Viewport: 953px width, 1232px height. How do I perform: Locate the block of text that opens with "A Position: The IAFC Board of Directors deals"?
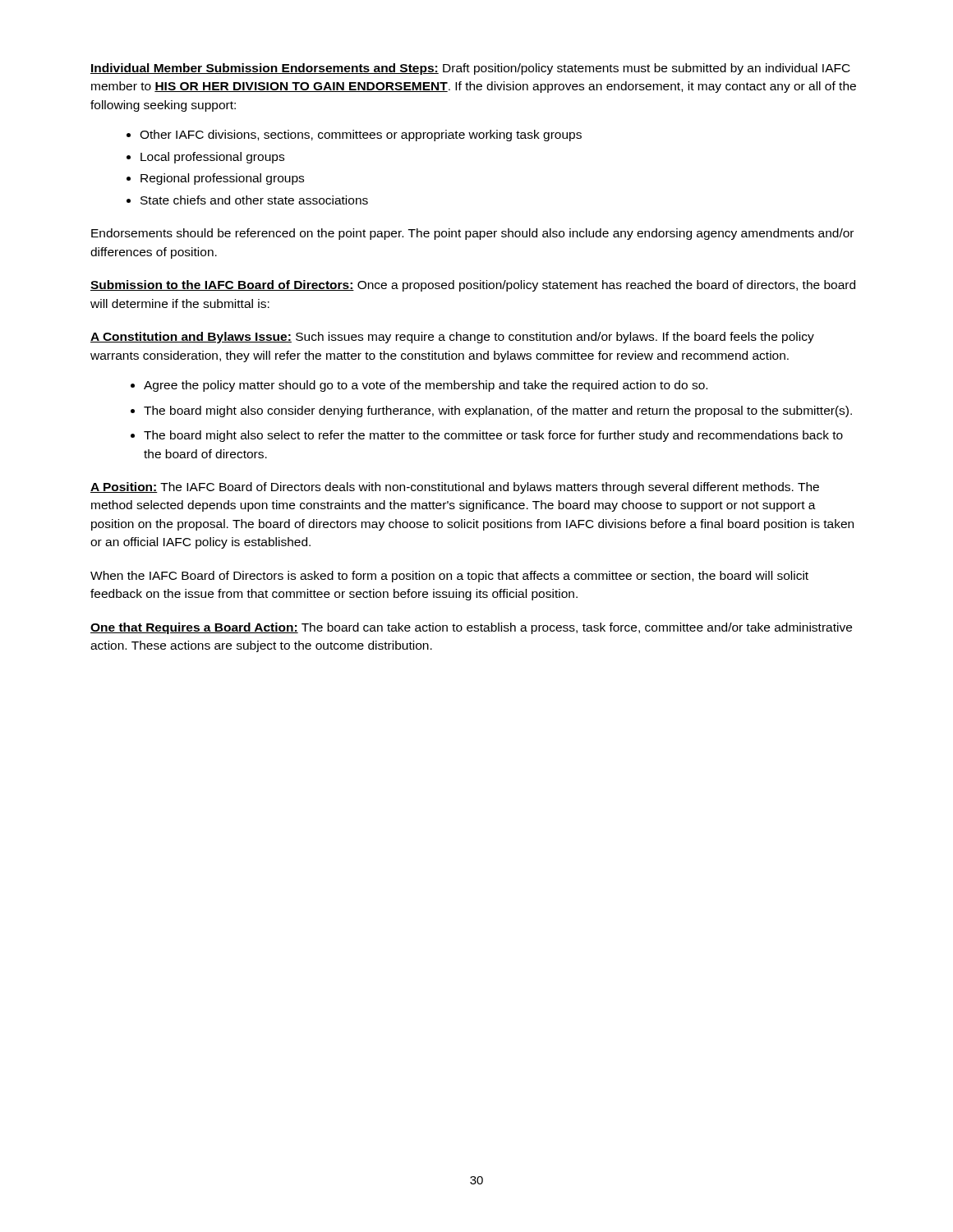tap(476, 515)
